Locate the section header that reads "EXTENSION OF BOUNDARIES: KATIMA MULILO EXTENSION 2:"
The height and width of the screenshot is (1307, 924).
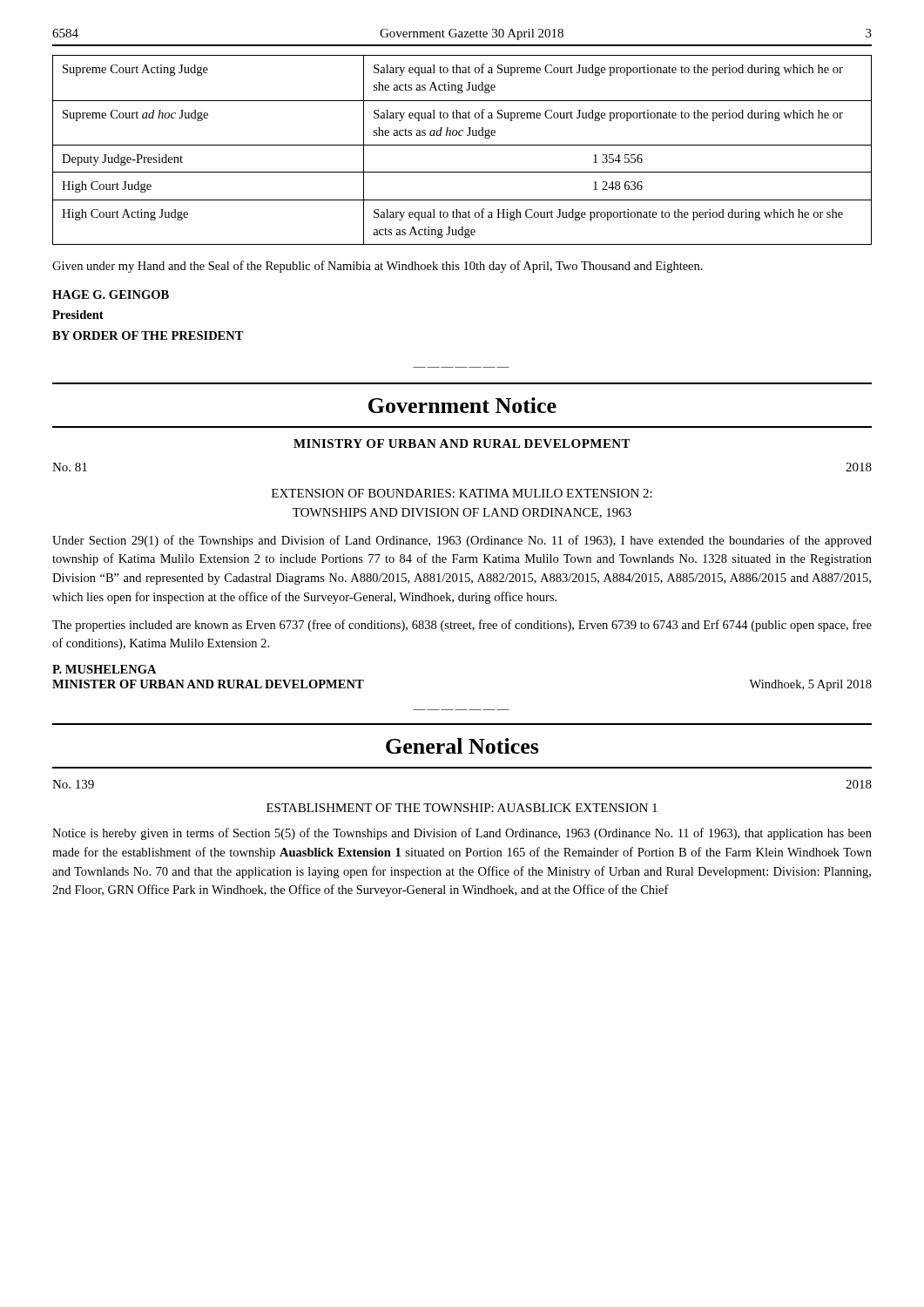pyautogui.click(x=462, y=503)
